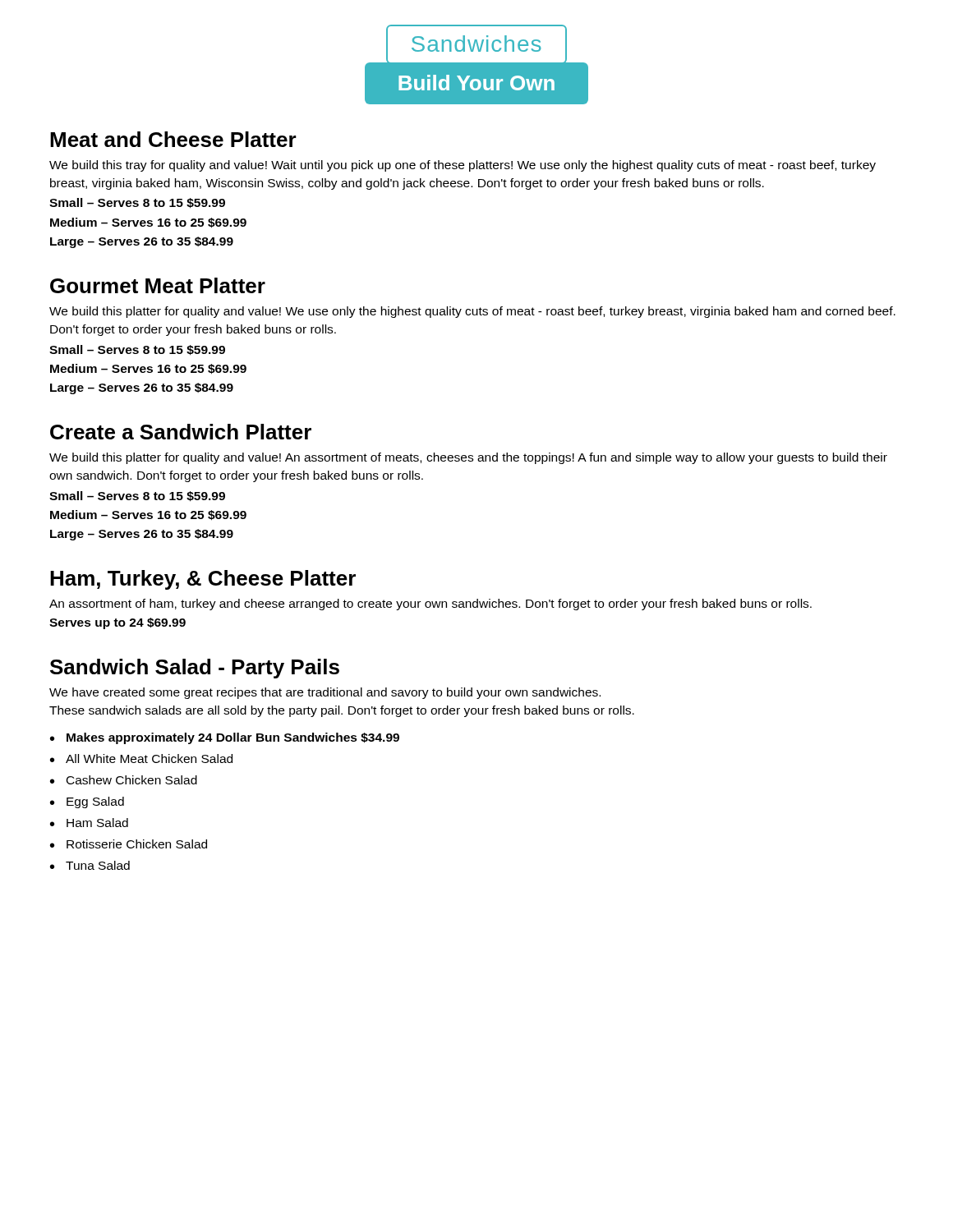Image resolution: width=953 pixels, height=1232 pixels.
Task: Click a logo
Action: coord(476,52)
